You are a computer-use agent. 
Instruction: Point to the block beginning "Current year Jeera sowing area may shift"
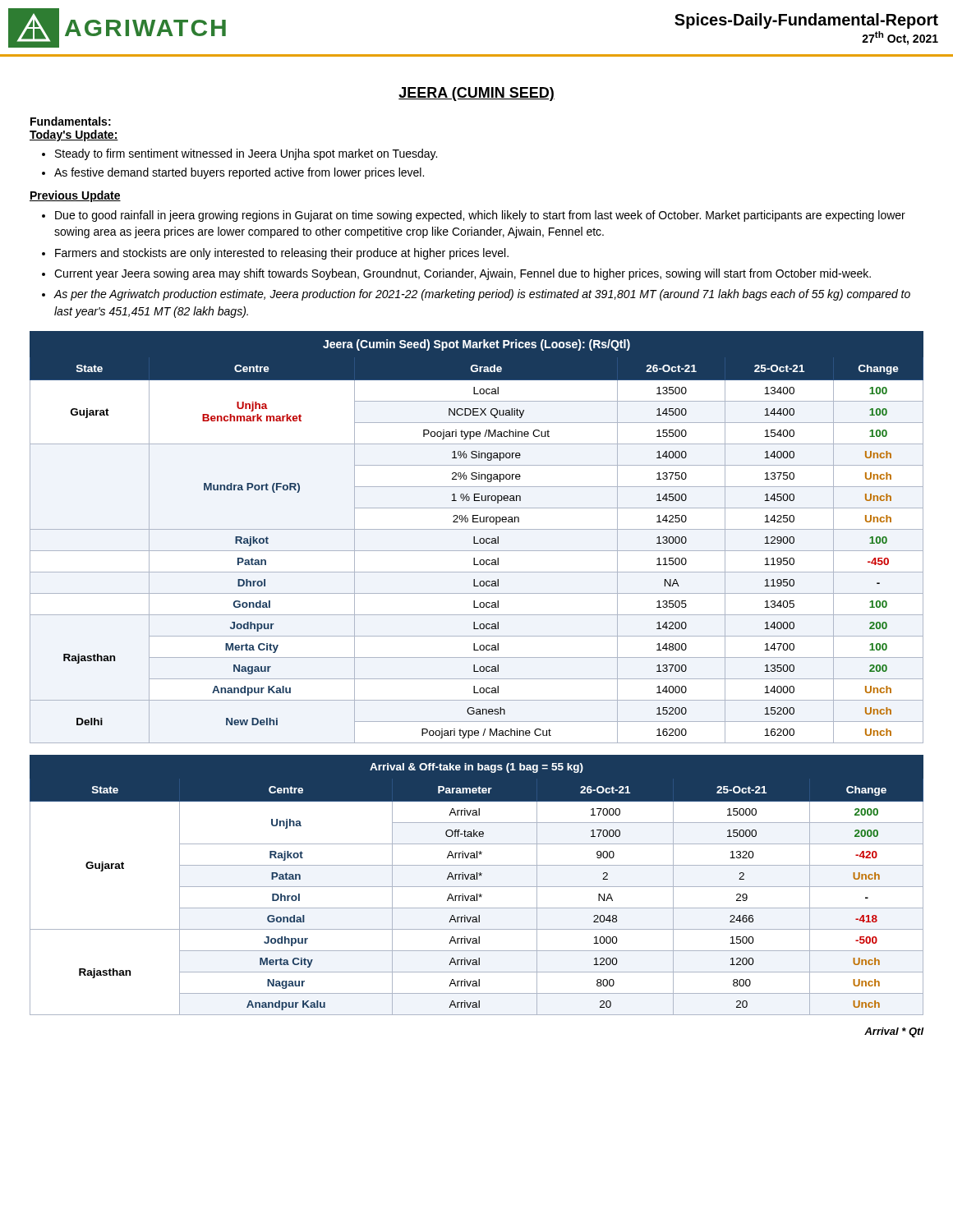463,274
